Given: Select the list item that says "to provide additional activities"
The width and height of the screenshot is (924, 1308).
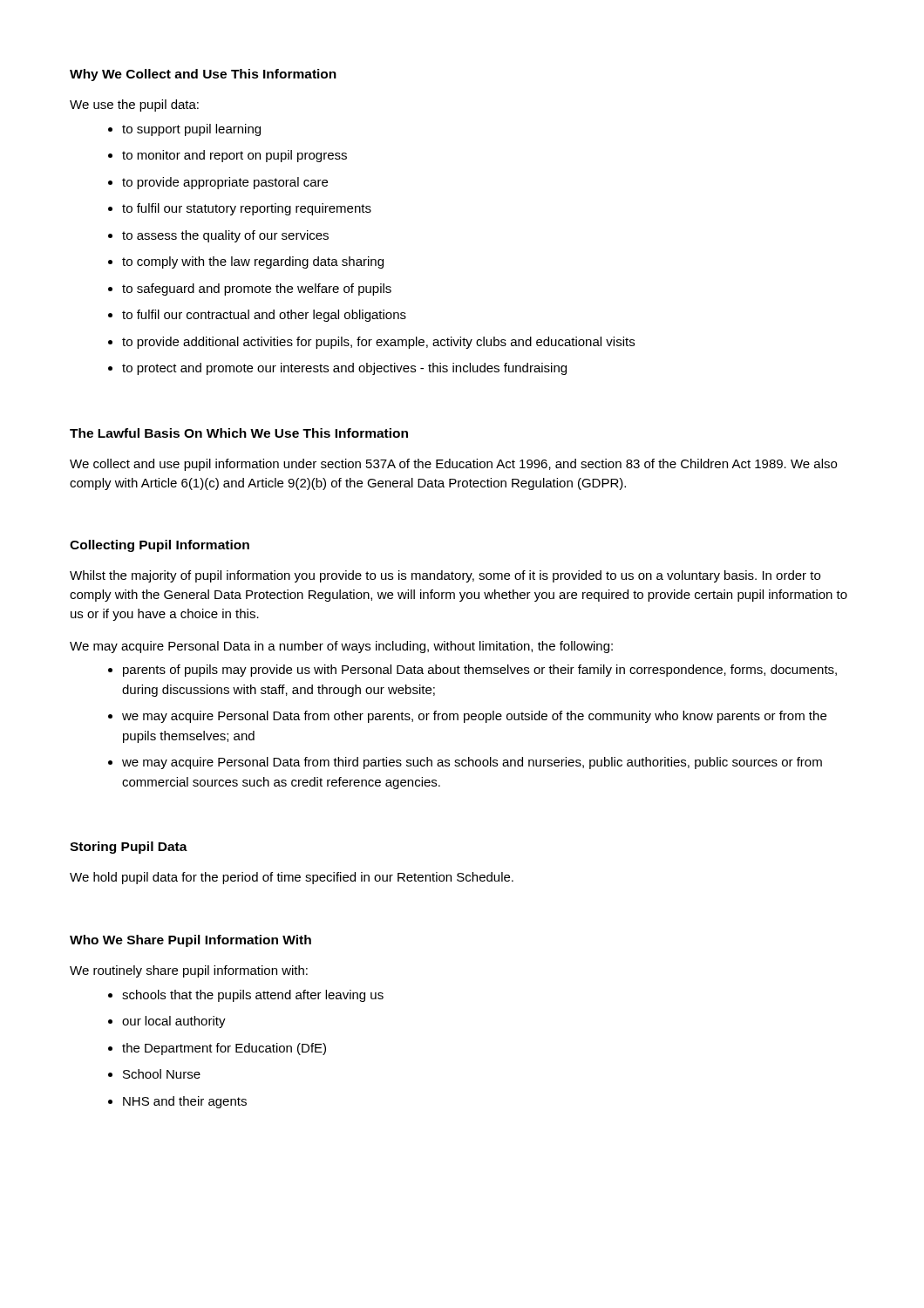Looking at the screenshot, I should pyautogui.click(x=462, y=342).
